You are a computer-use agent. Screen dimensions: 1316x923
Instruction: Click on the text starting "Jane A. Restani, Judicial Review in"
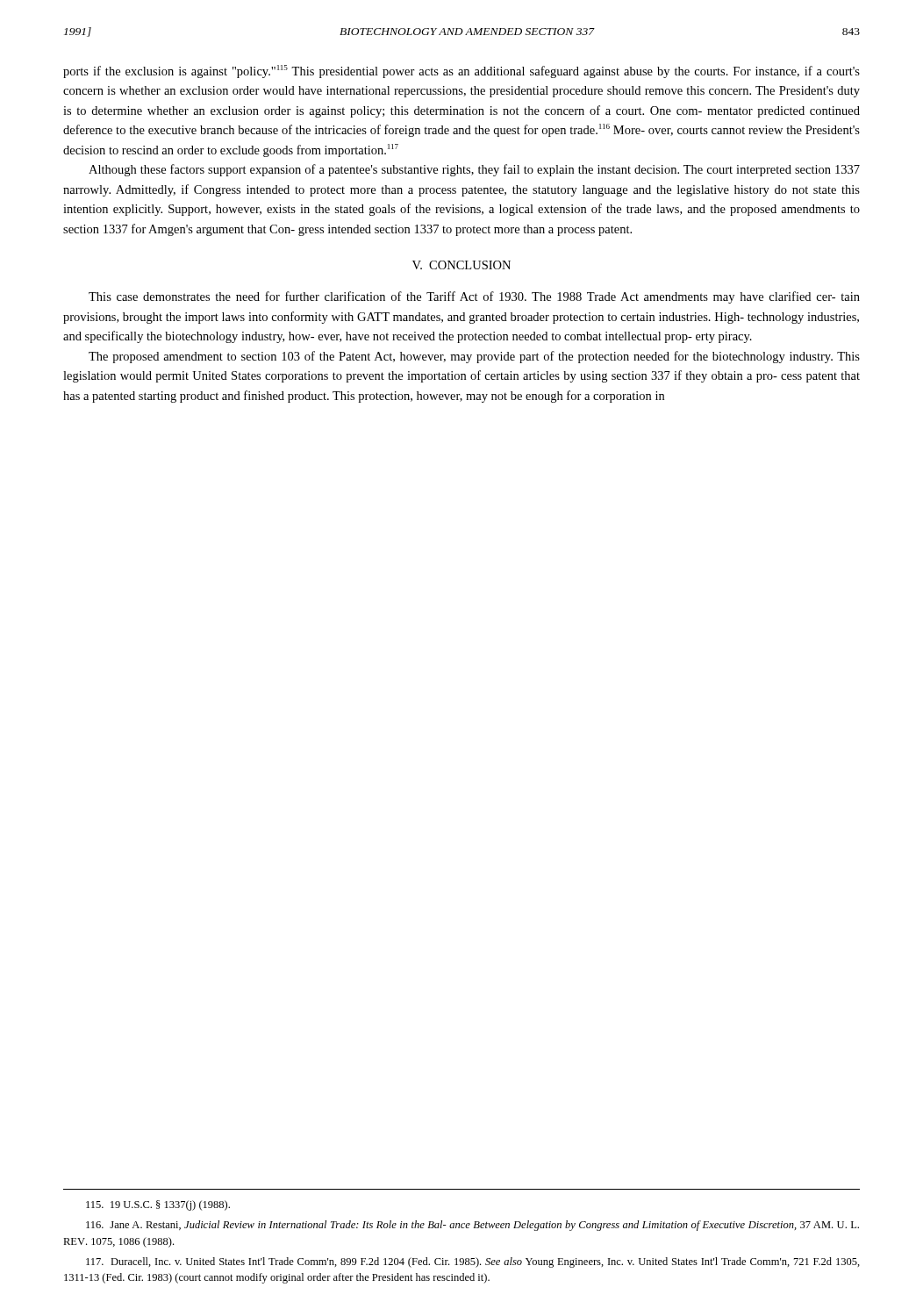(x=462, y=1233)
